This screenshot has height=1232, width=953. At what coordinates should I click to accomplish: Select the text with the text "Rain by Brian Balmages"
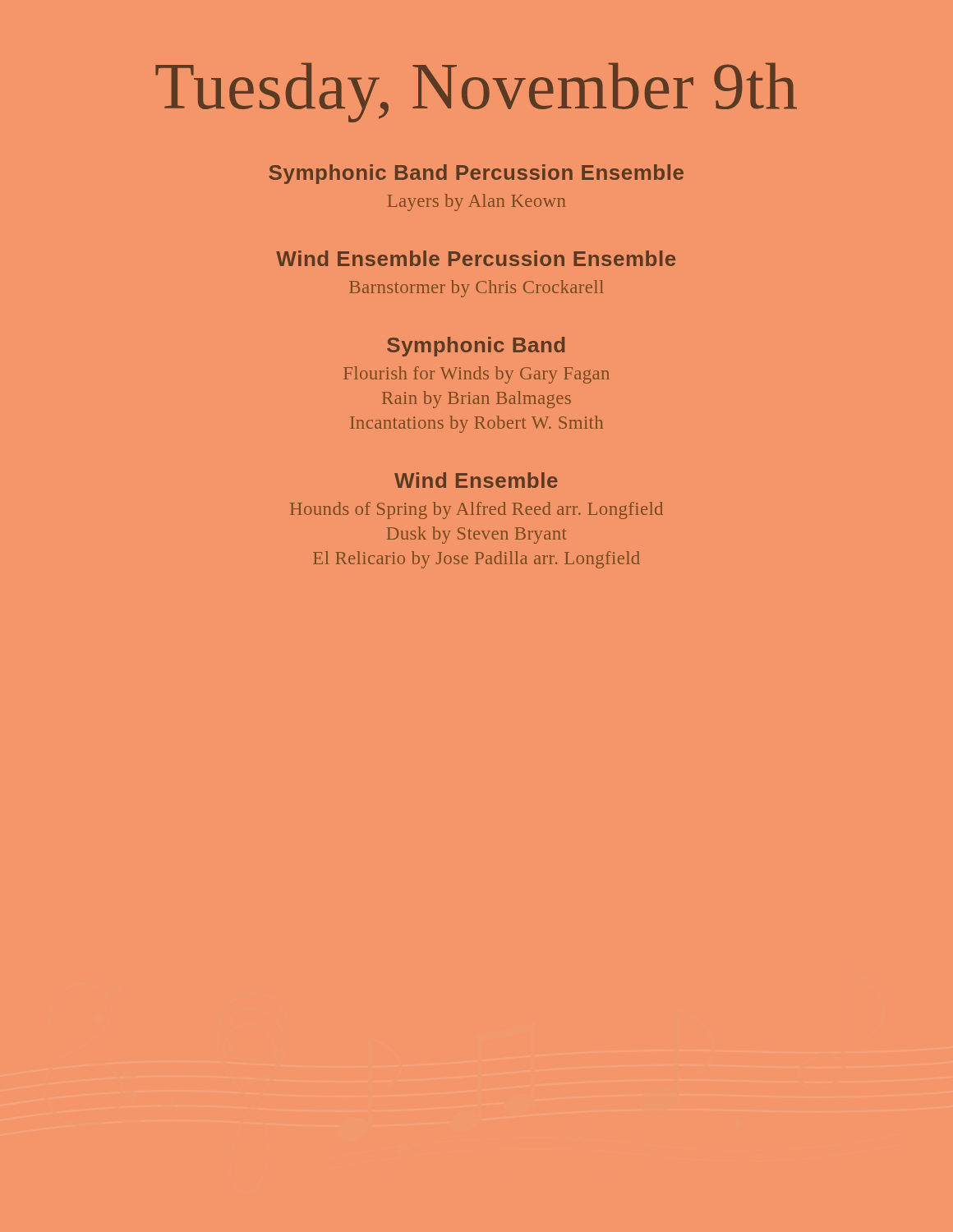point(476,398)
